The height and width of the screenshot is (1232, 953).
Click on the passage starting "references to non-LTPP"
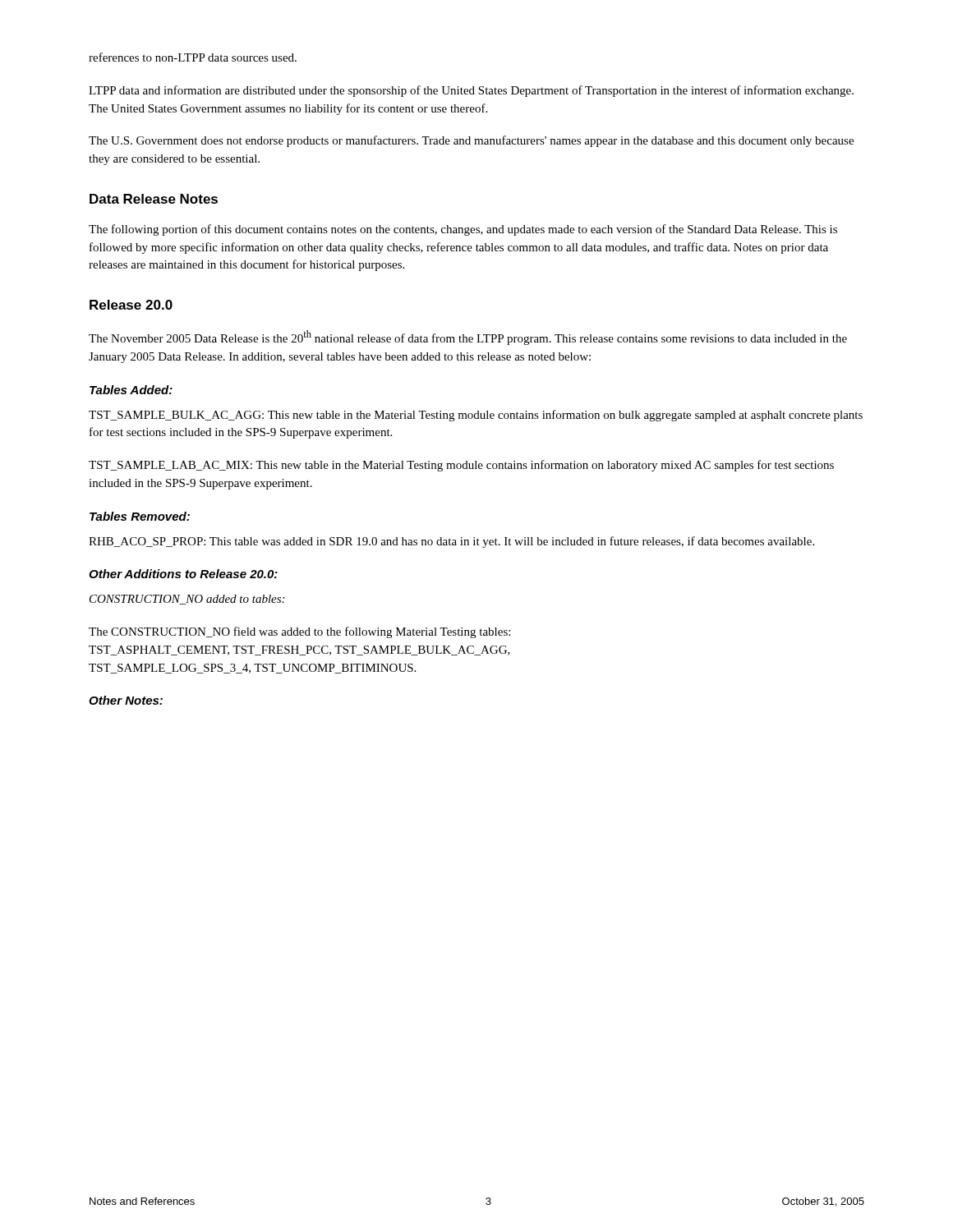(193, 57)
